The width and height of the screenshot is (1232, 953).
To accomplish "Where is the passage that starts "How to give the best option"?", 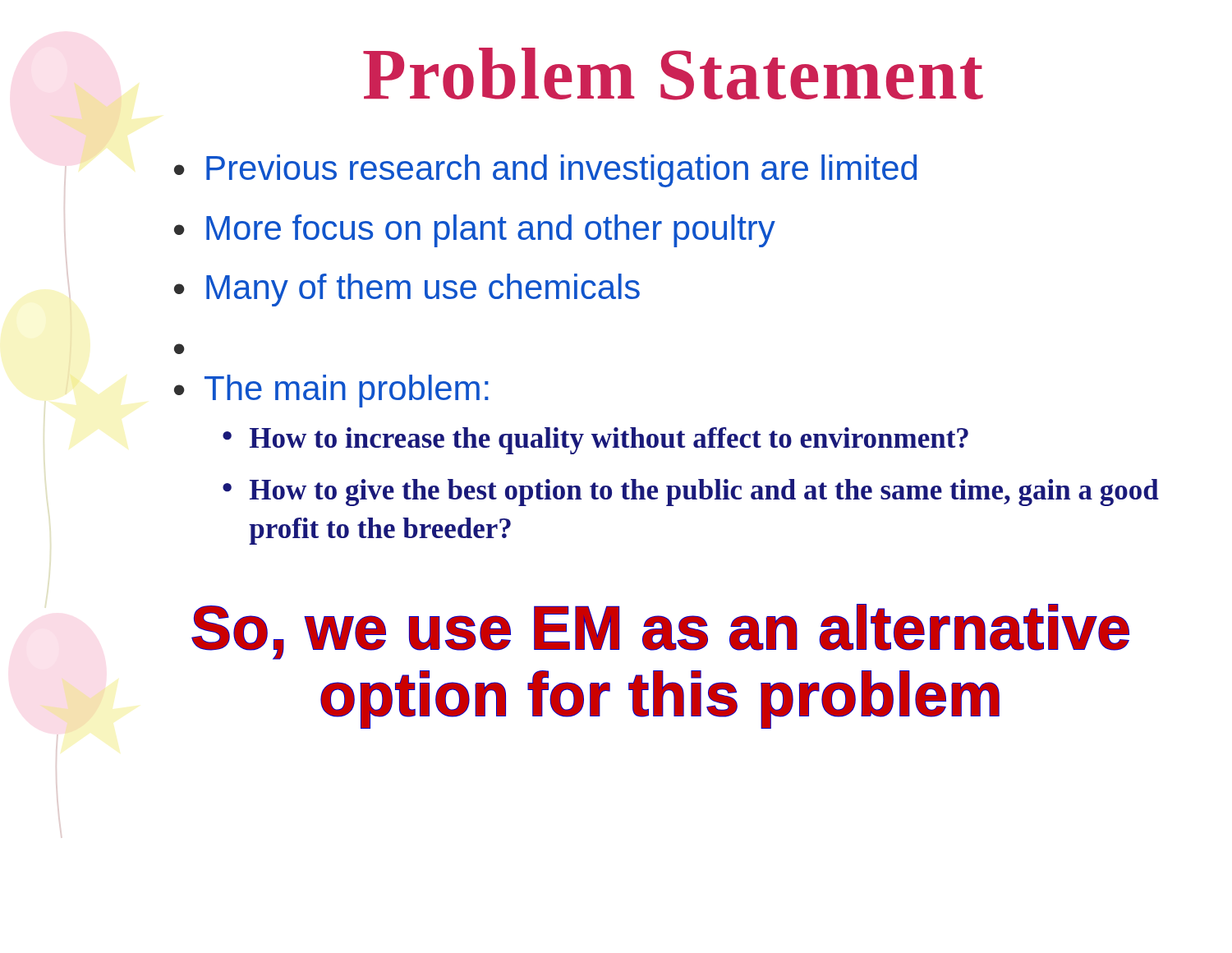I will (724, 510).
